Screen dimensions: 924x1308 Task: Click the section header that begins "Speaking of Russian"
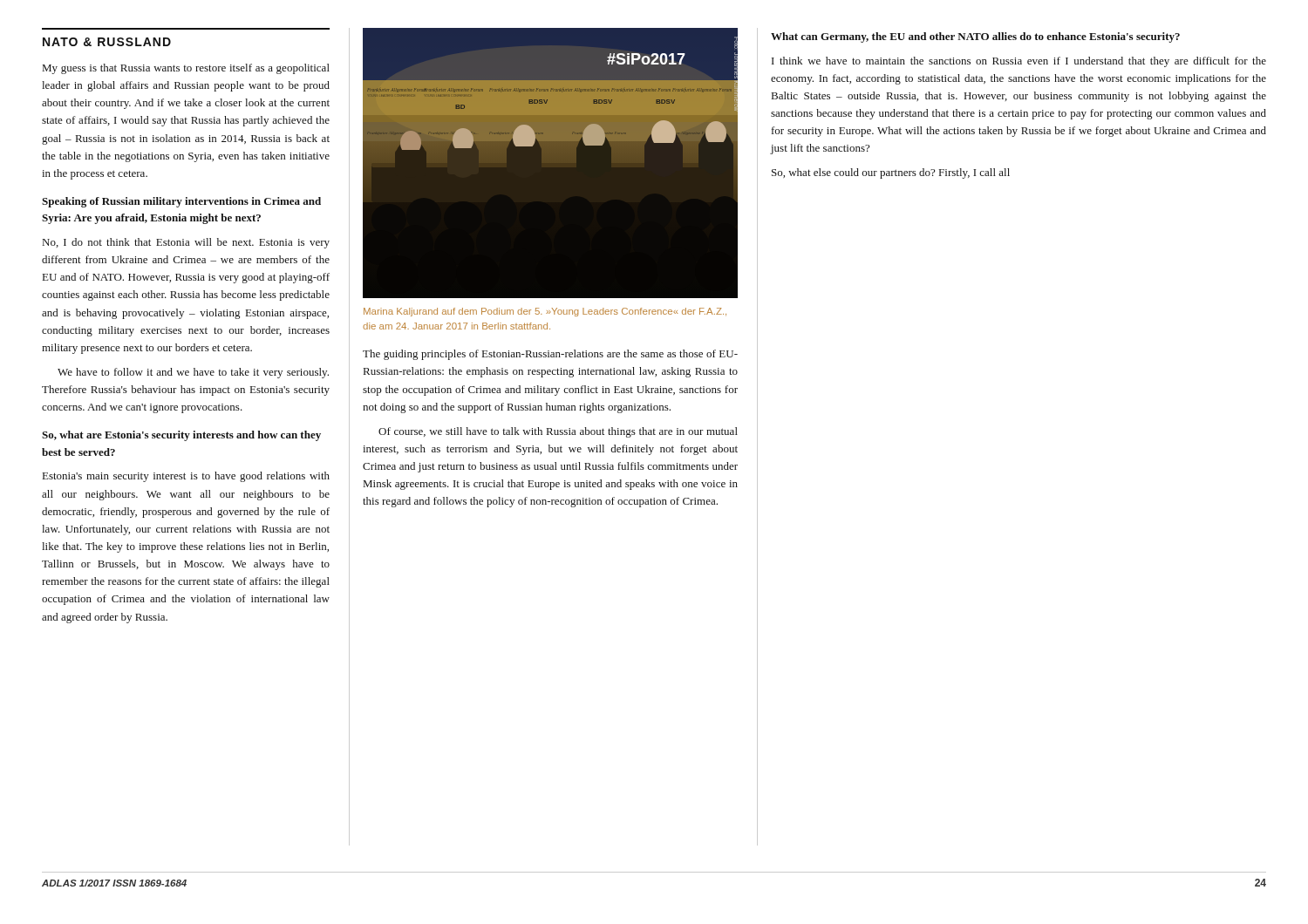[x=182, y=209]
